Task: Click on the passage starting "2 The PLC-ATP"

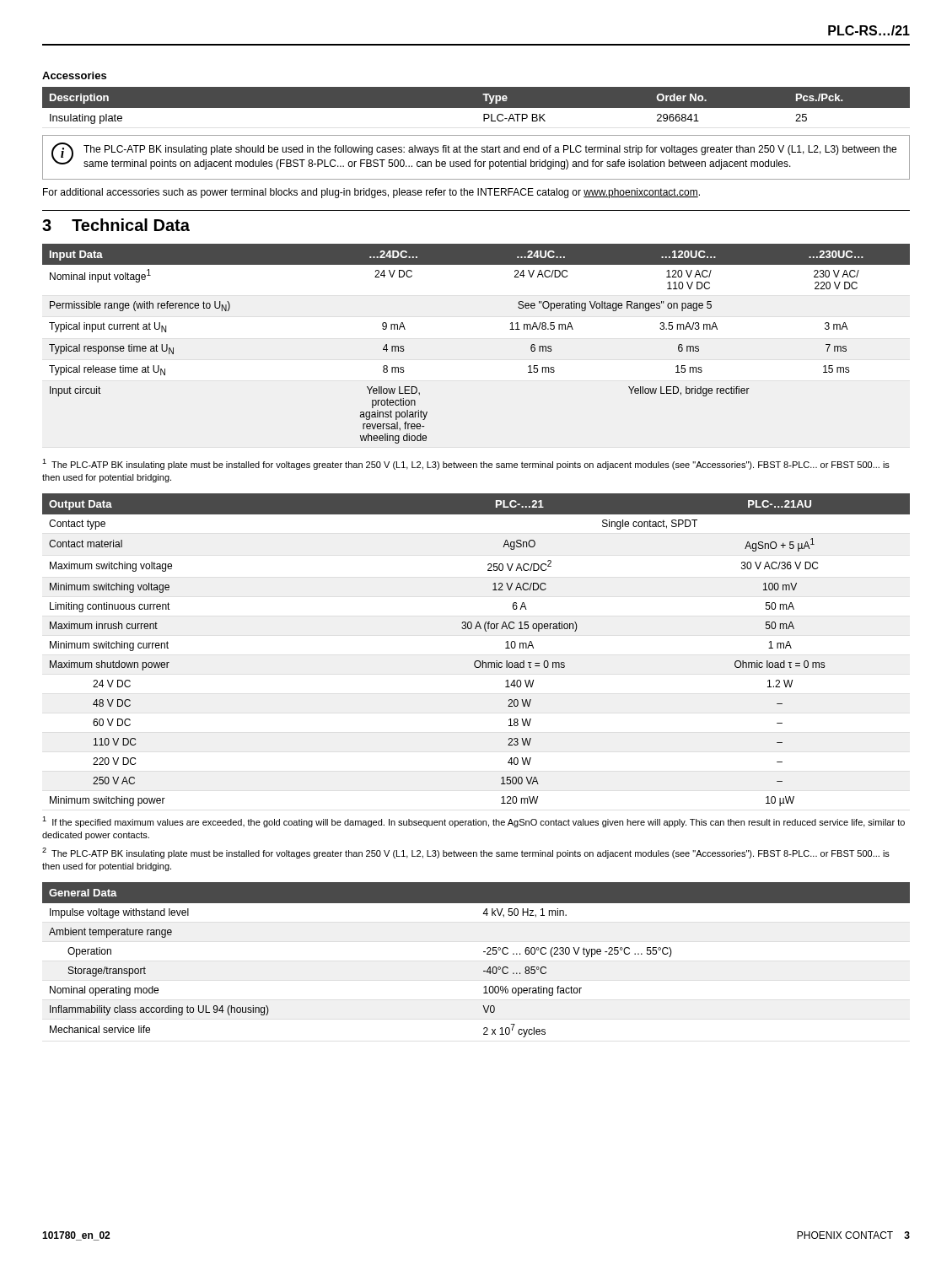Action: [x=466, y=859]
